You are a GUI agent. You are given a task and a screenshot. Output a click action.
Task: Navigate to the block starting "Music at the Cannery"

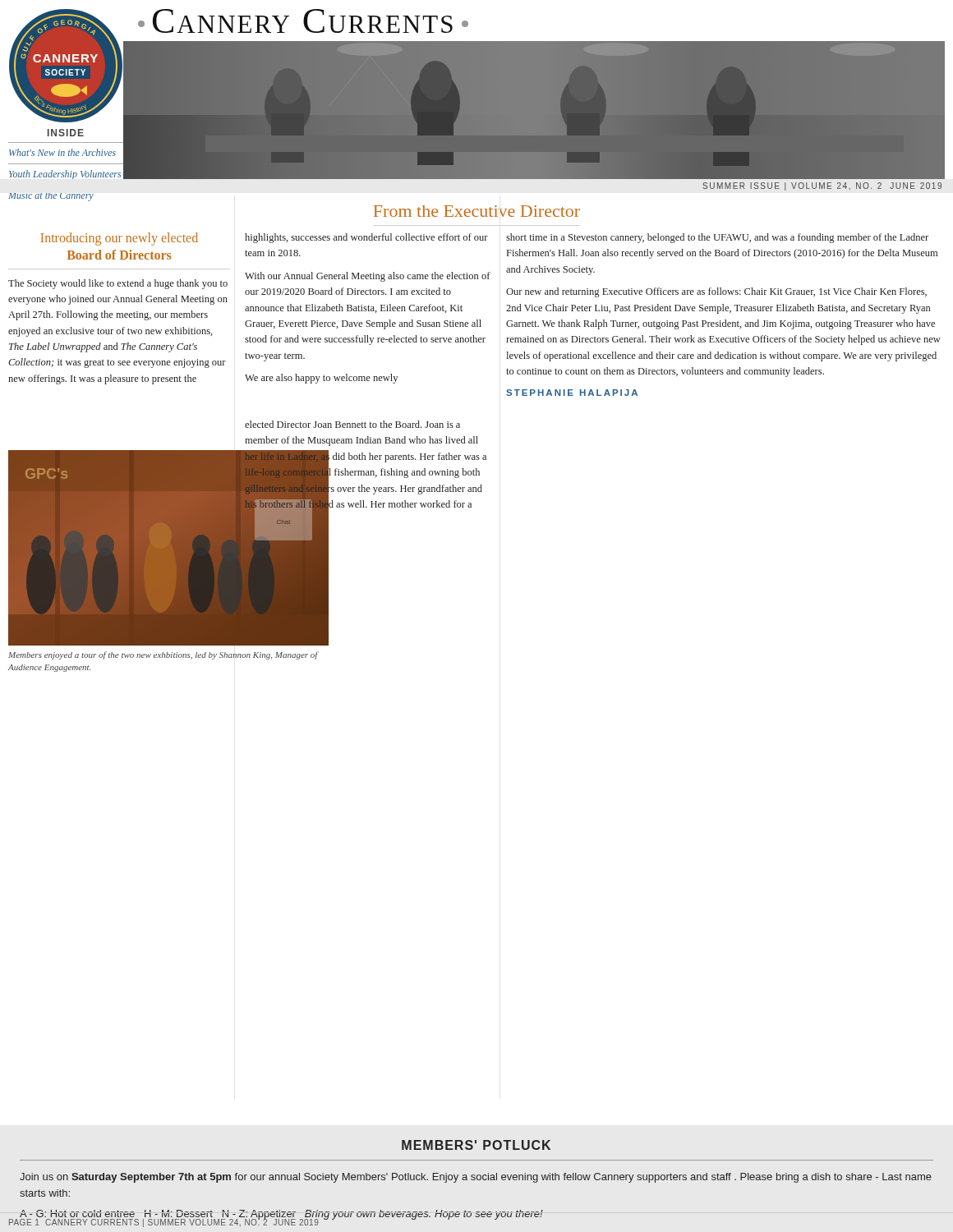pos(51,195)
